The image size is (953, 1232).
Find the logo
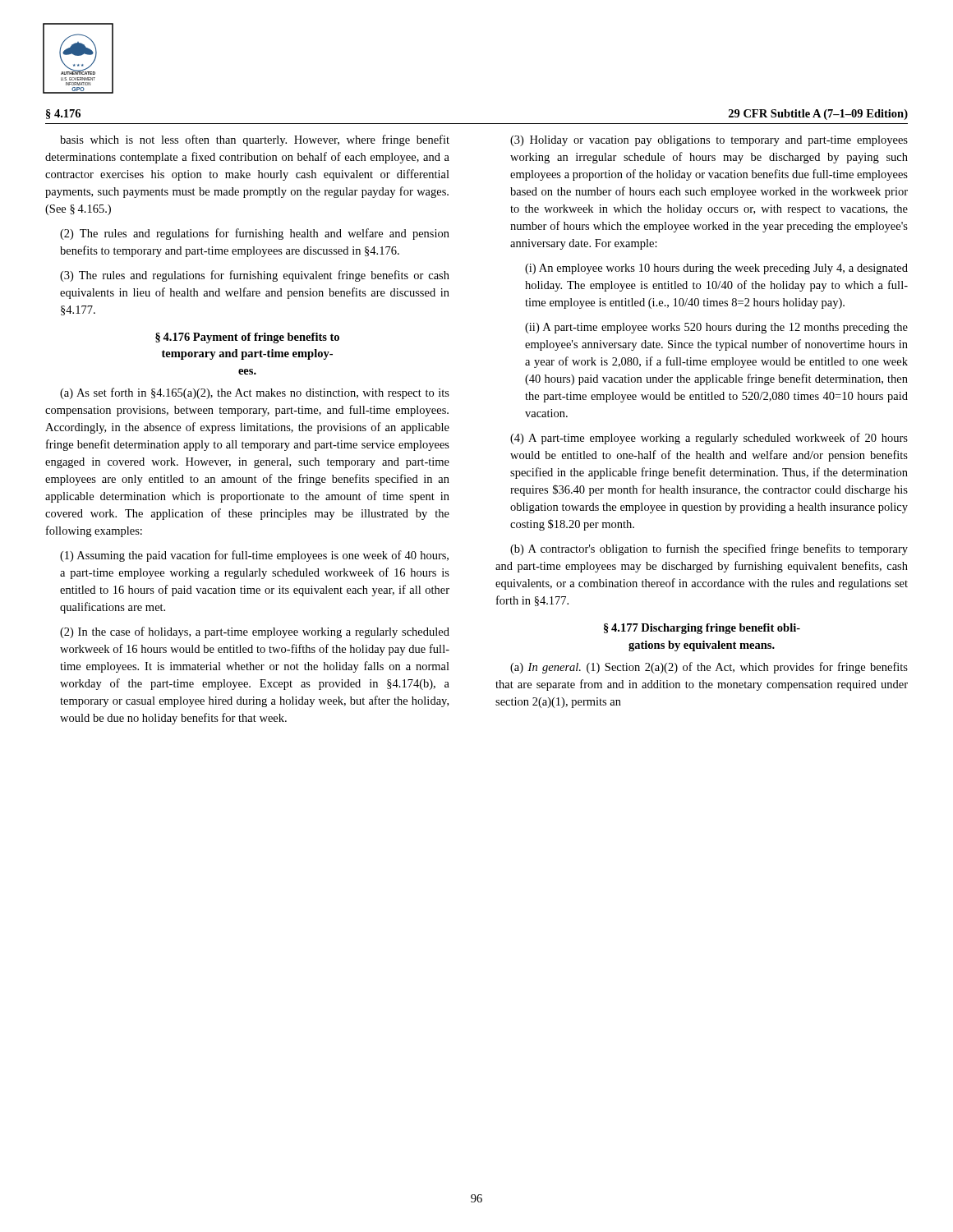[78, 58]
